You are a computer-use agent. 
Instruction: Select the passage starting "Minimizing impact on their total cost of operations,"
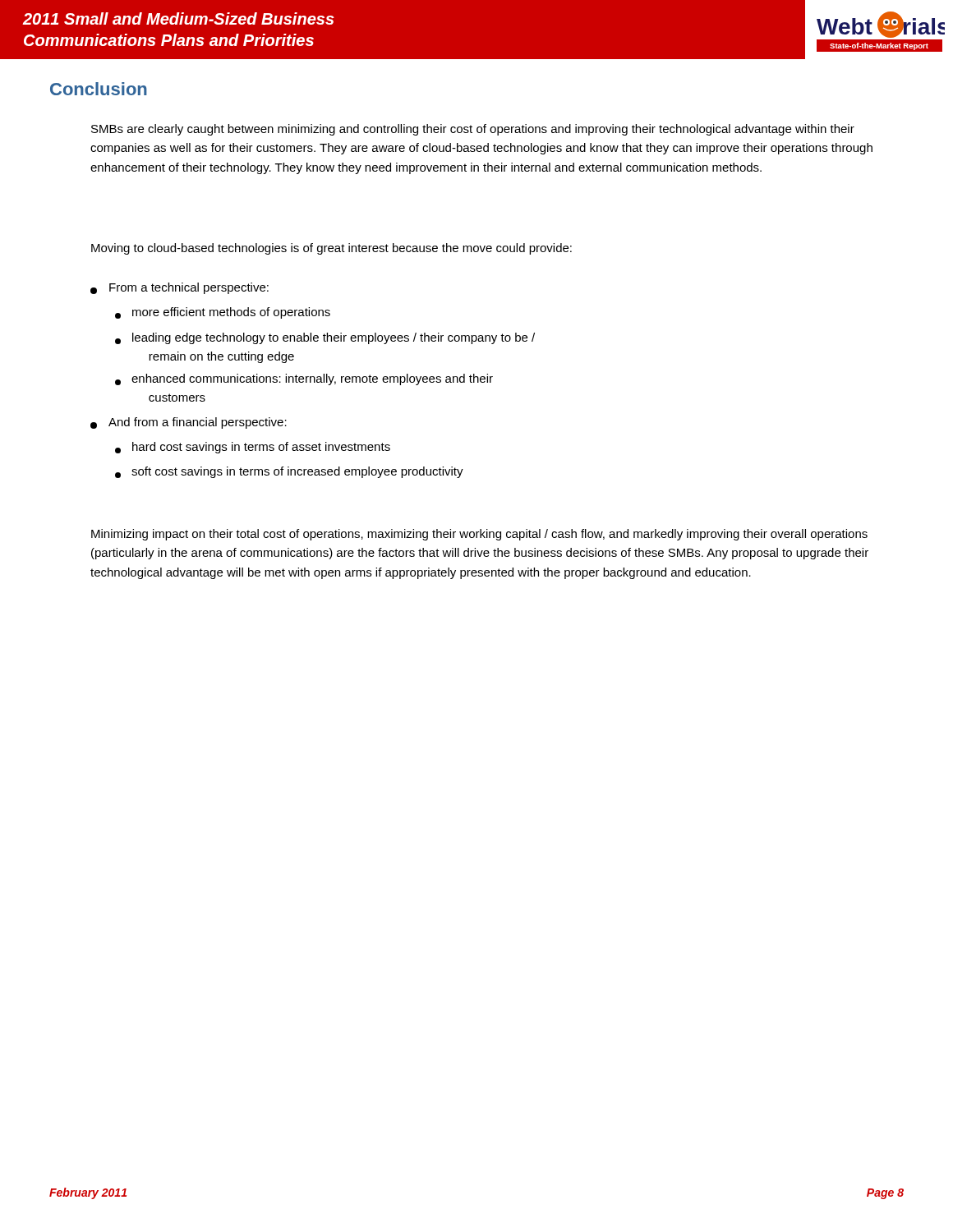pyautogui.click(x=479, y=553)
